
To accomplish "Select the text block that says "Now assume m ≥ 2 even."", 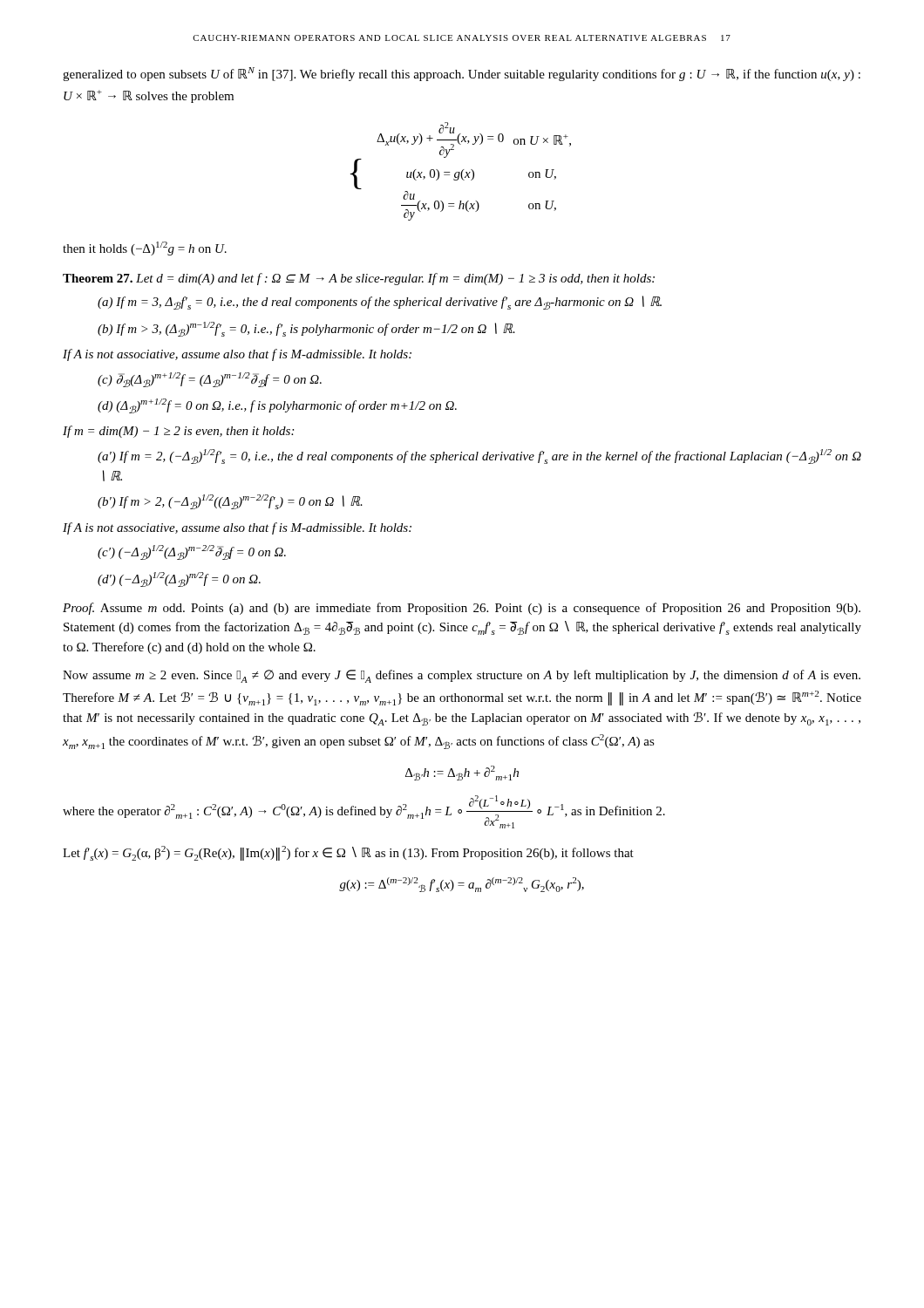I will pyautogui.click(x=462, y=709).
